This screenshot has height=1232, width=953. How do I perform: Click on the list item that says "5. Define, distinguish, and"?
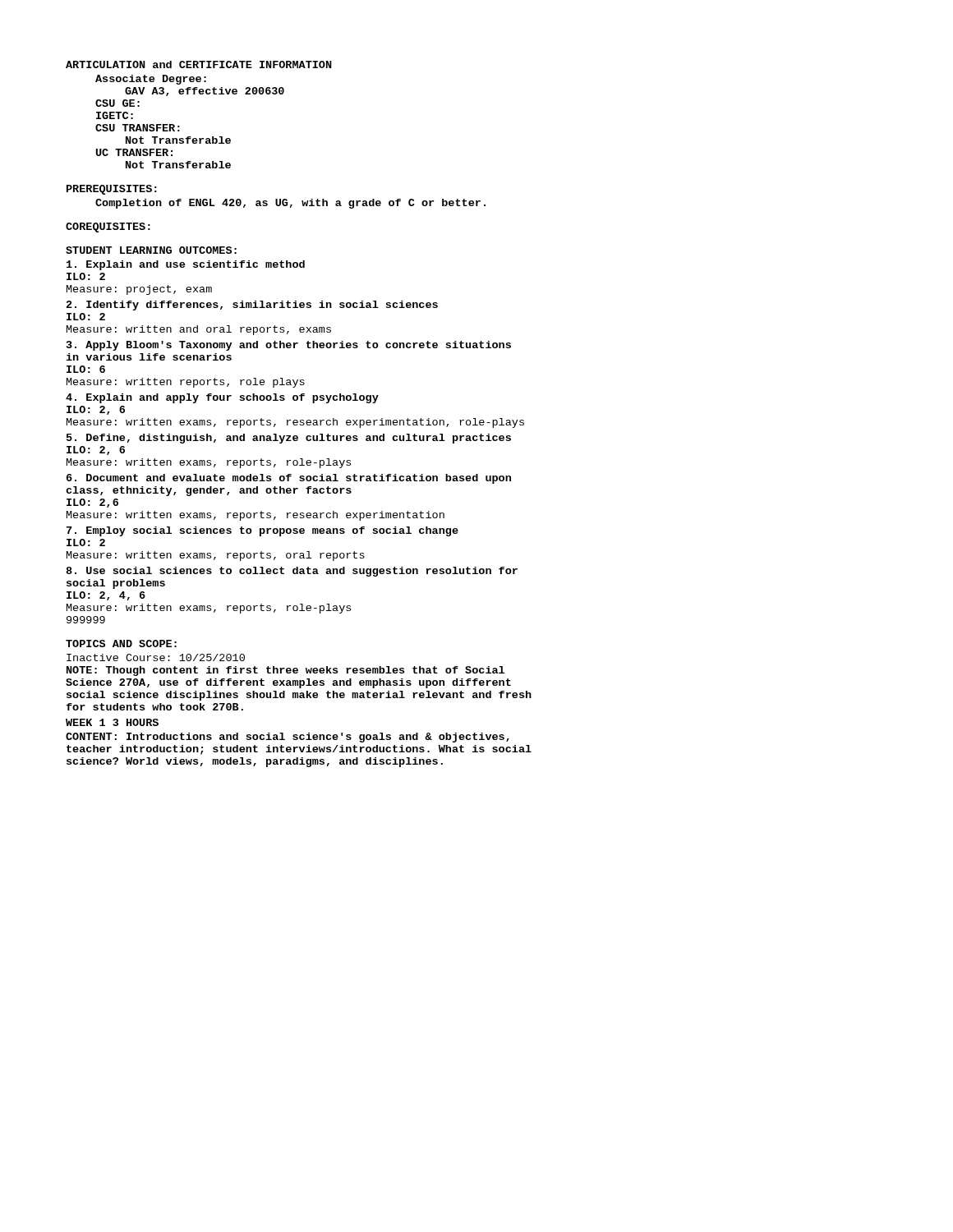476,438
